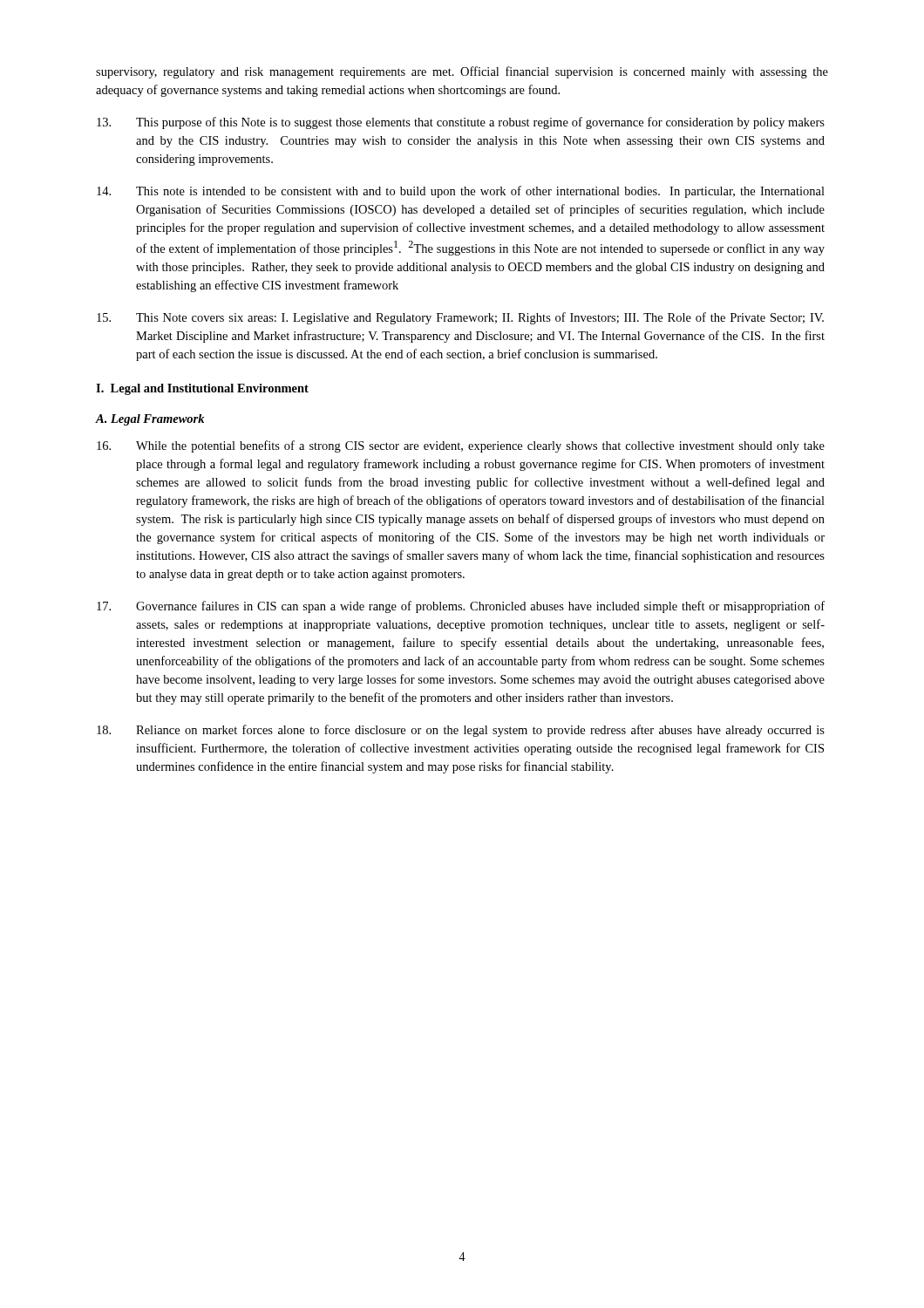
Task: Click on the passage starting "A. Legal Framework"
Action: tap(150, 419)
